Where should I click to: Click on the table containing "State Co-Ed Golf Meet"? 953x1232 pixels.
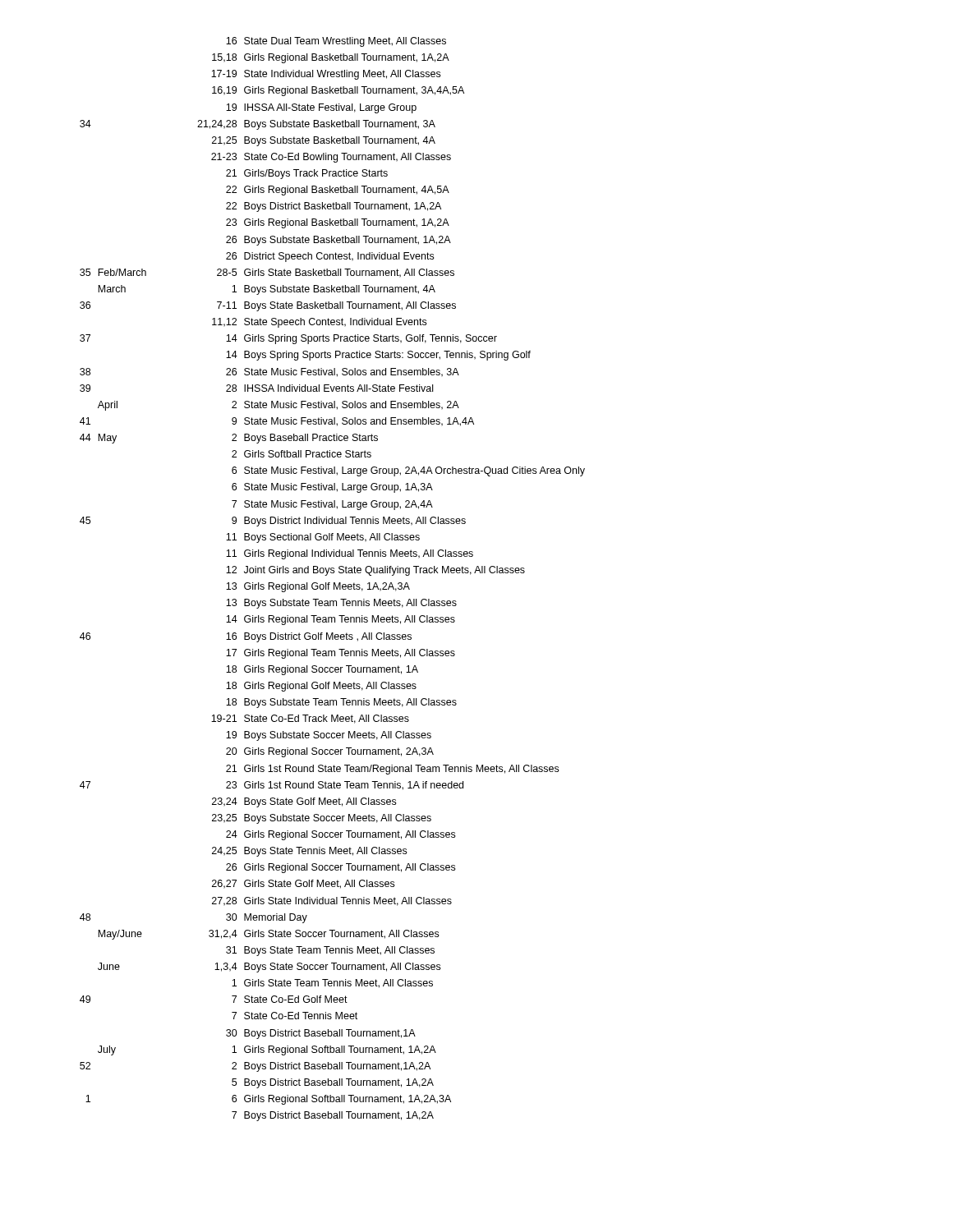coord(476,578)
